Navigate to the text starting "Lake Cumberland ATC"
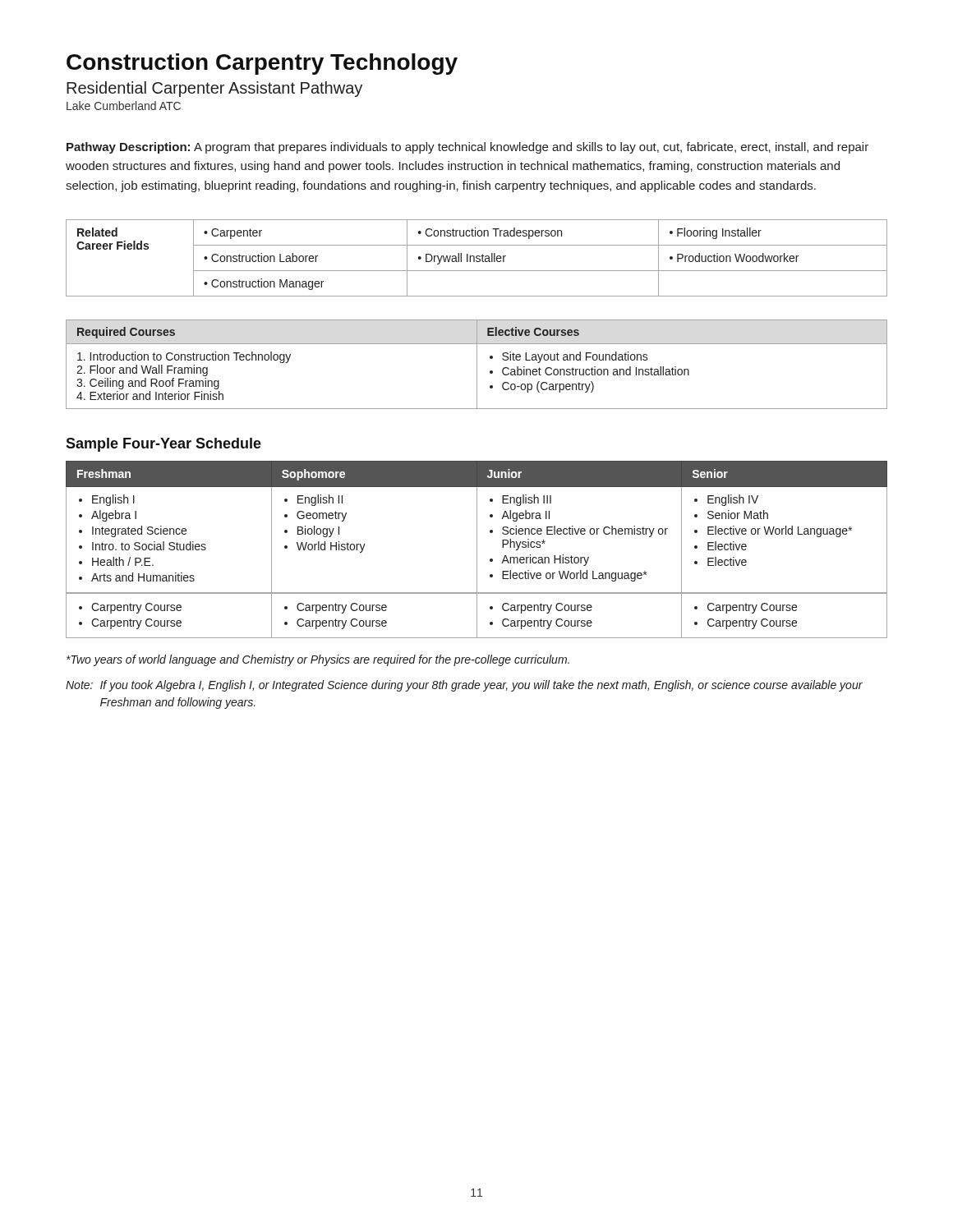The width and height of the screenshot is (953, 1232). (124, 106)
